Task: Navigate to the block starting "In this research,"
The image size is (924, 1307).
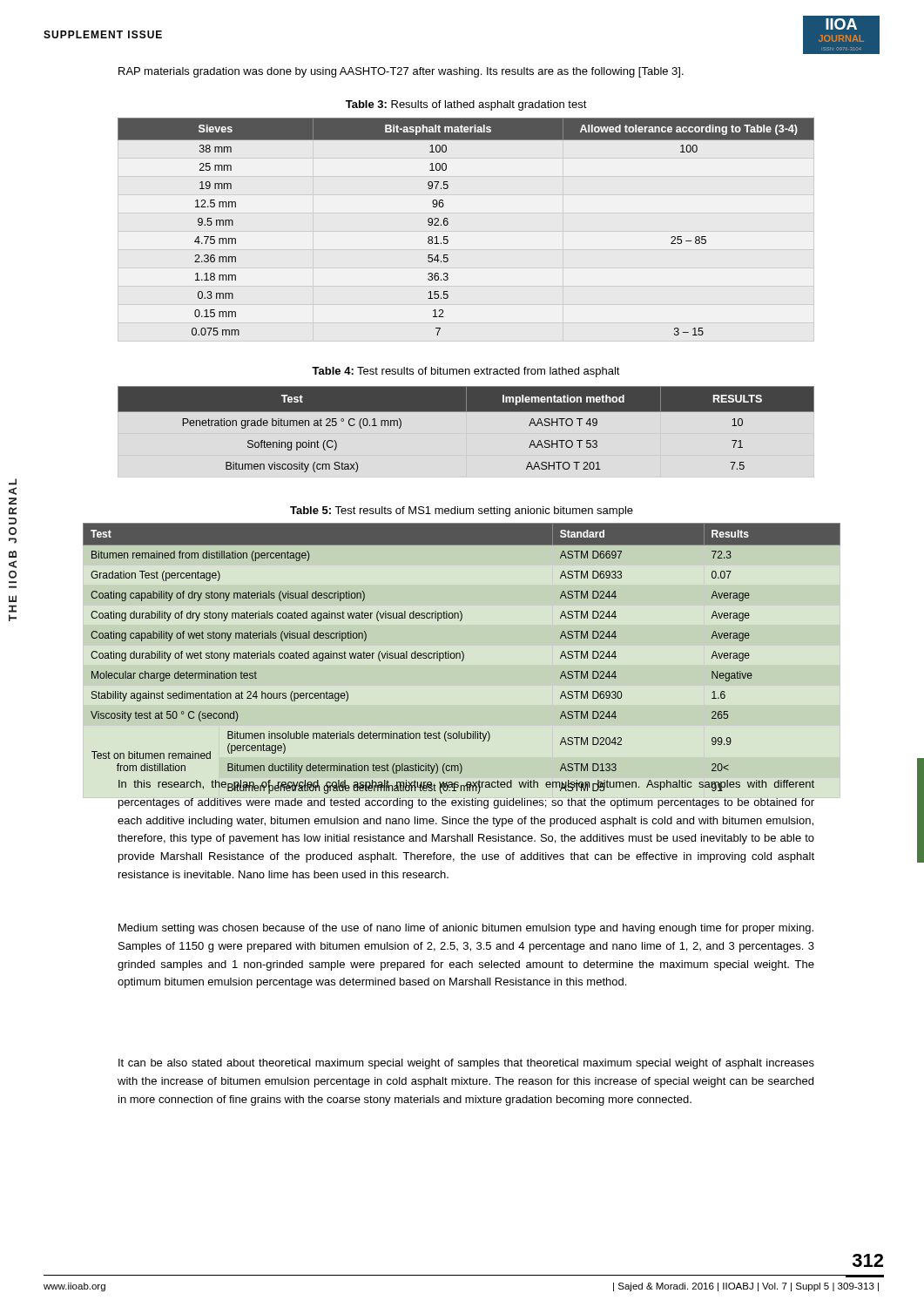Action: pos(466,829)
